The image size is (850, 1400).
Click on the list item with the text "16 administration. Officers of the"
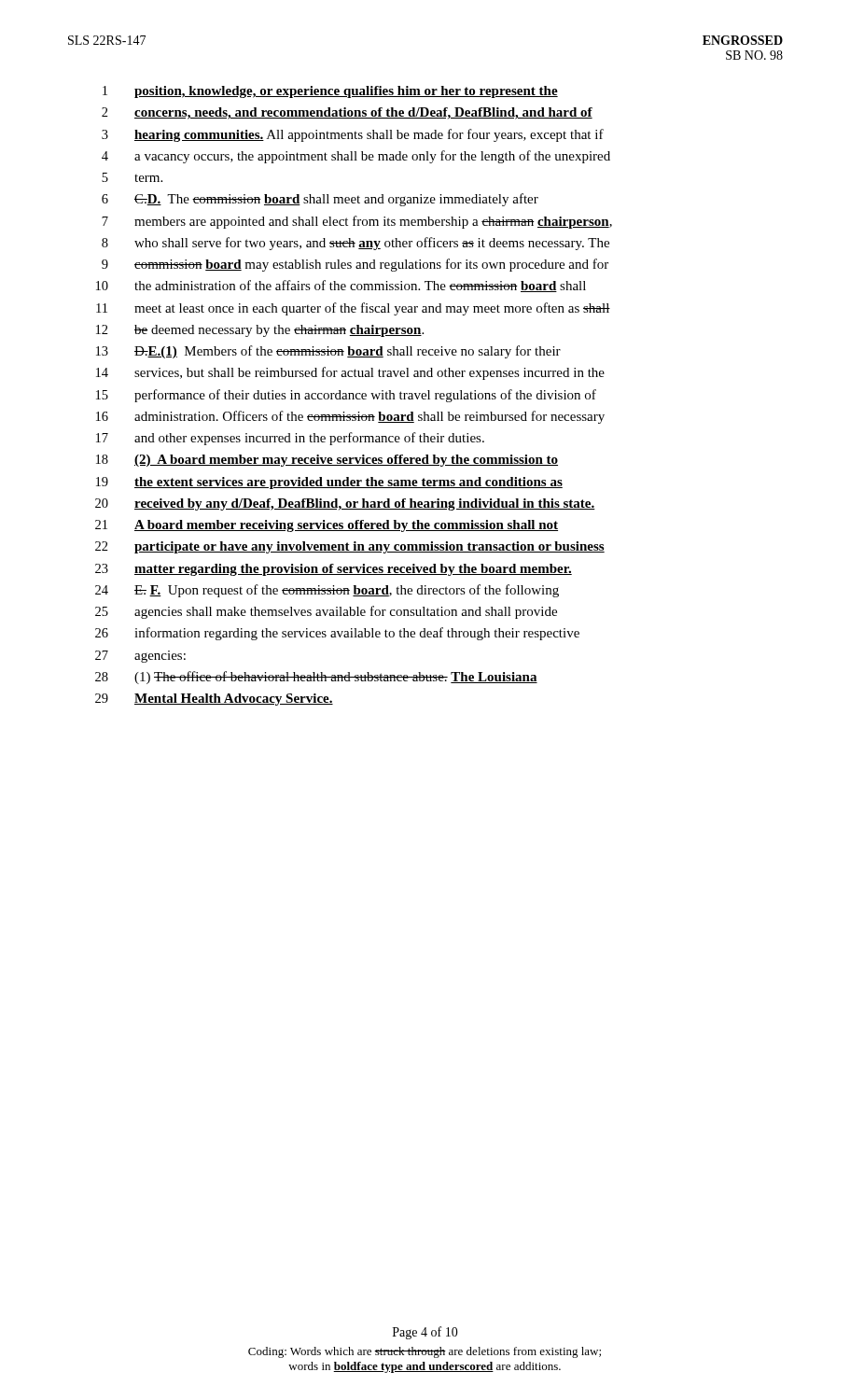tap(425, 417)
